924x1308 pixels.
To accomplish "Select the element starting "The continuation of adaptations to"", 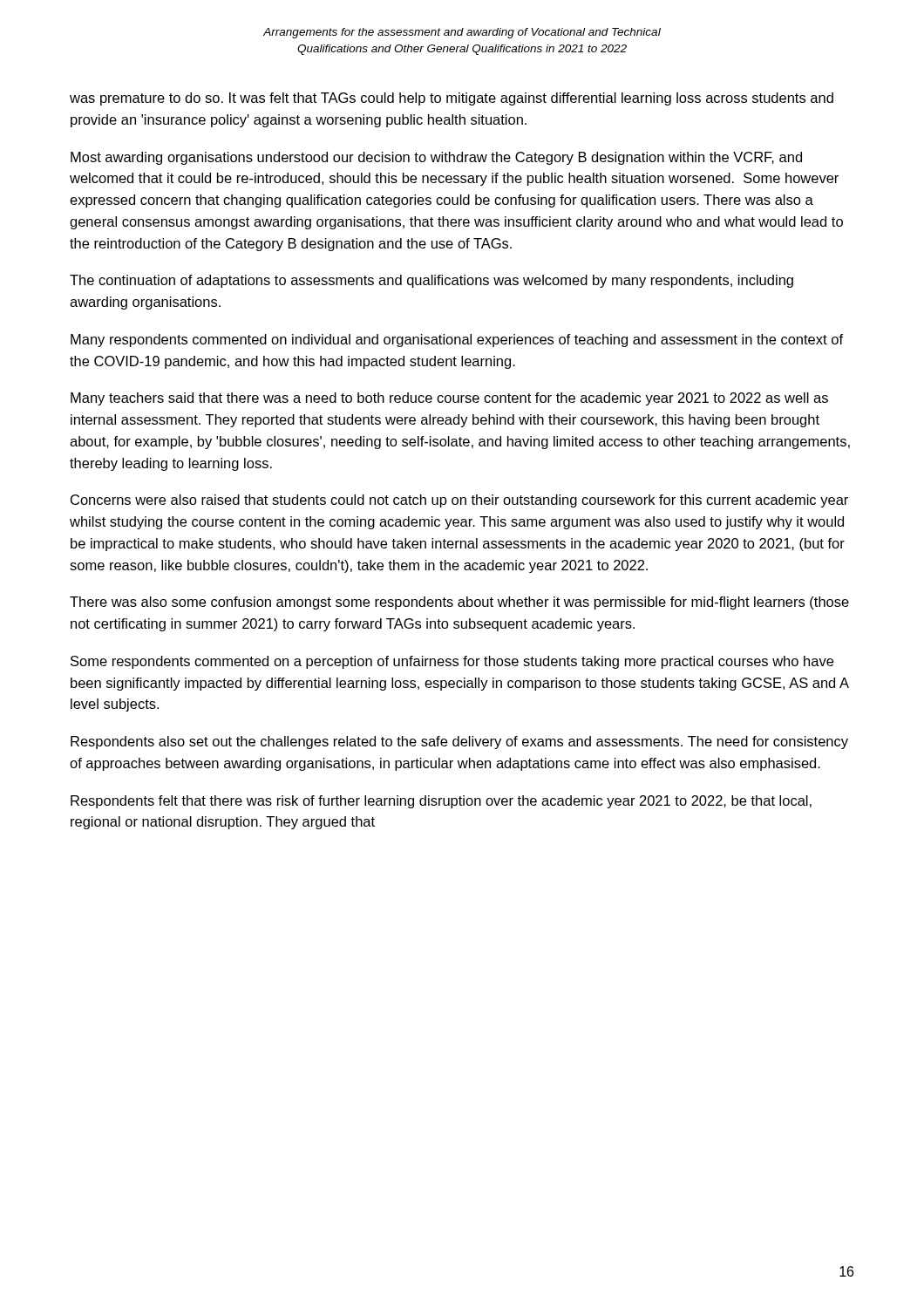I will click(432, 291).
